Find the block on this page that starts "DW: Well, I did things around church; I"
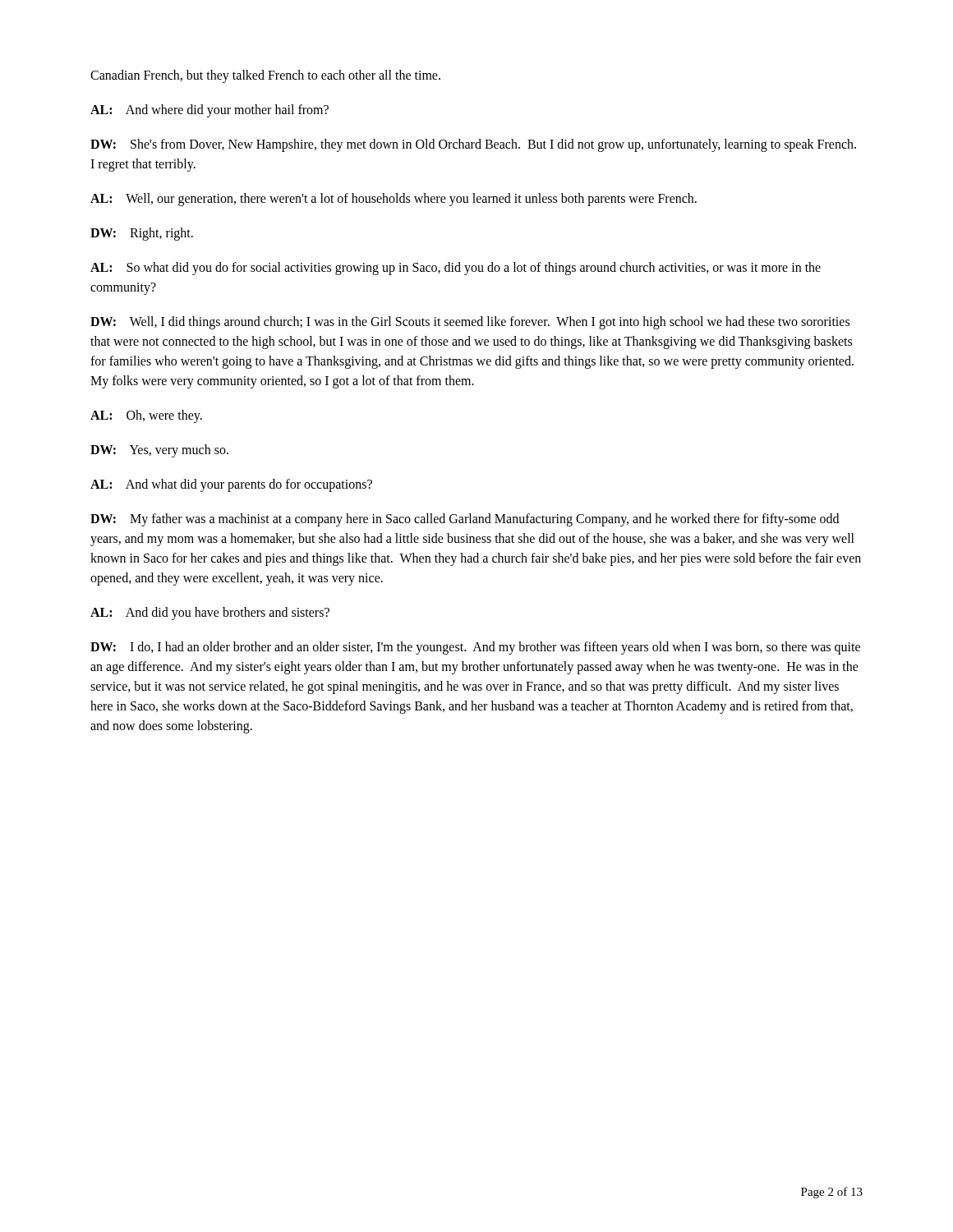This screenshot has height=1232, width=953. point(474,351)
